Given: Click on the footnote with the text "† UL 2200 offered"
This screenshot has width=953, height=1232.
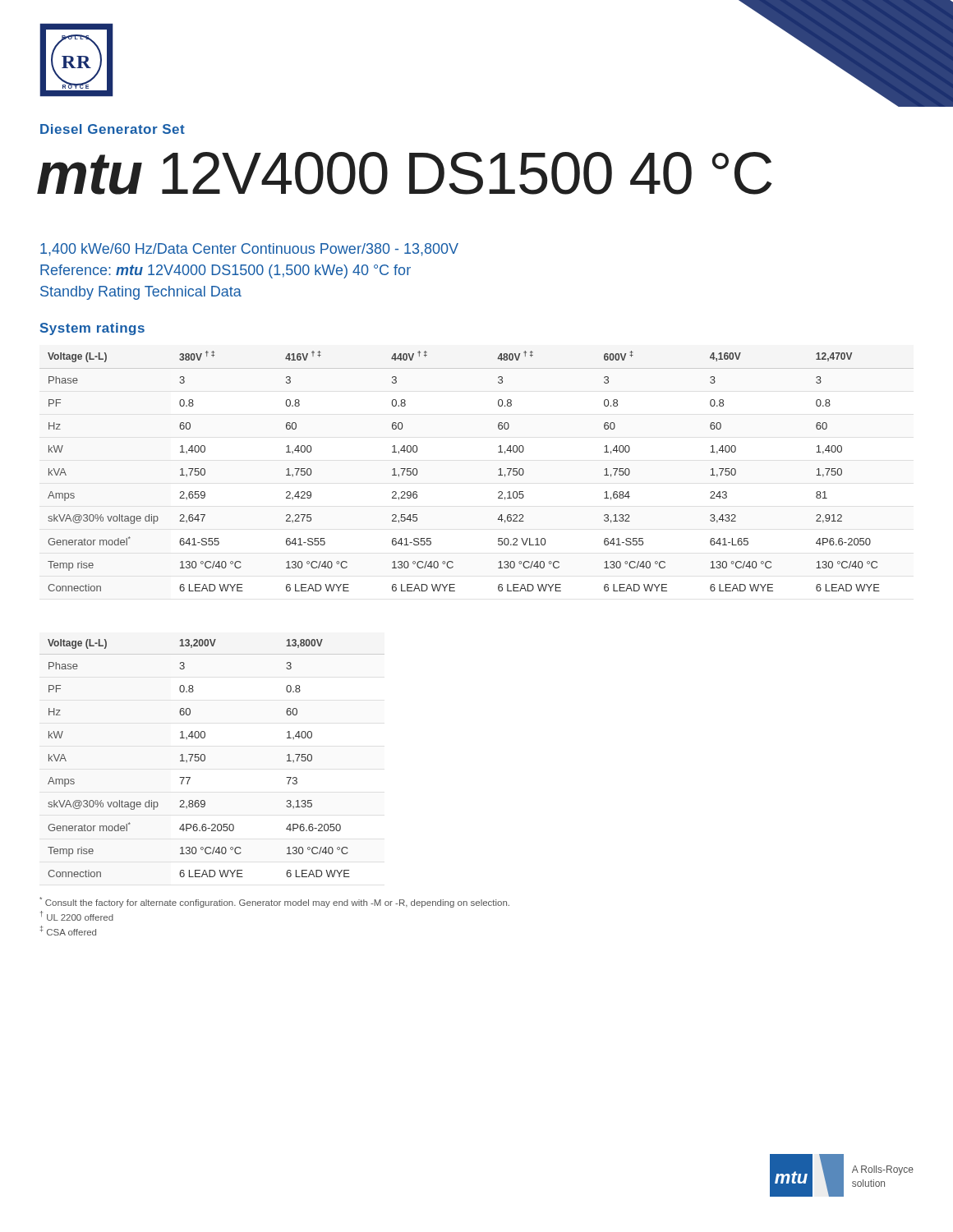Looking at the screenshot, I should [76, 916].
